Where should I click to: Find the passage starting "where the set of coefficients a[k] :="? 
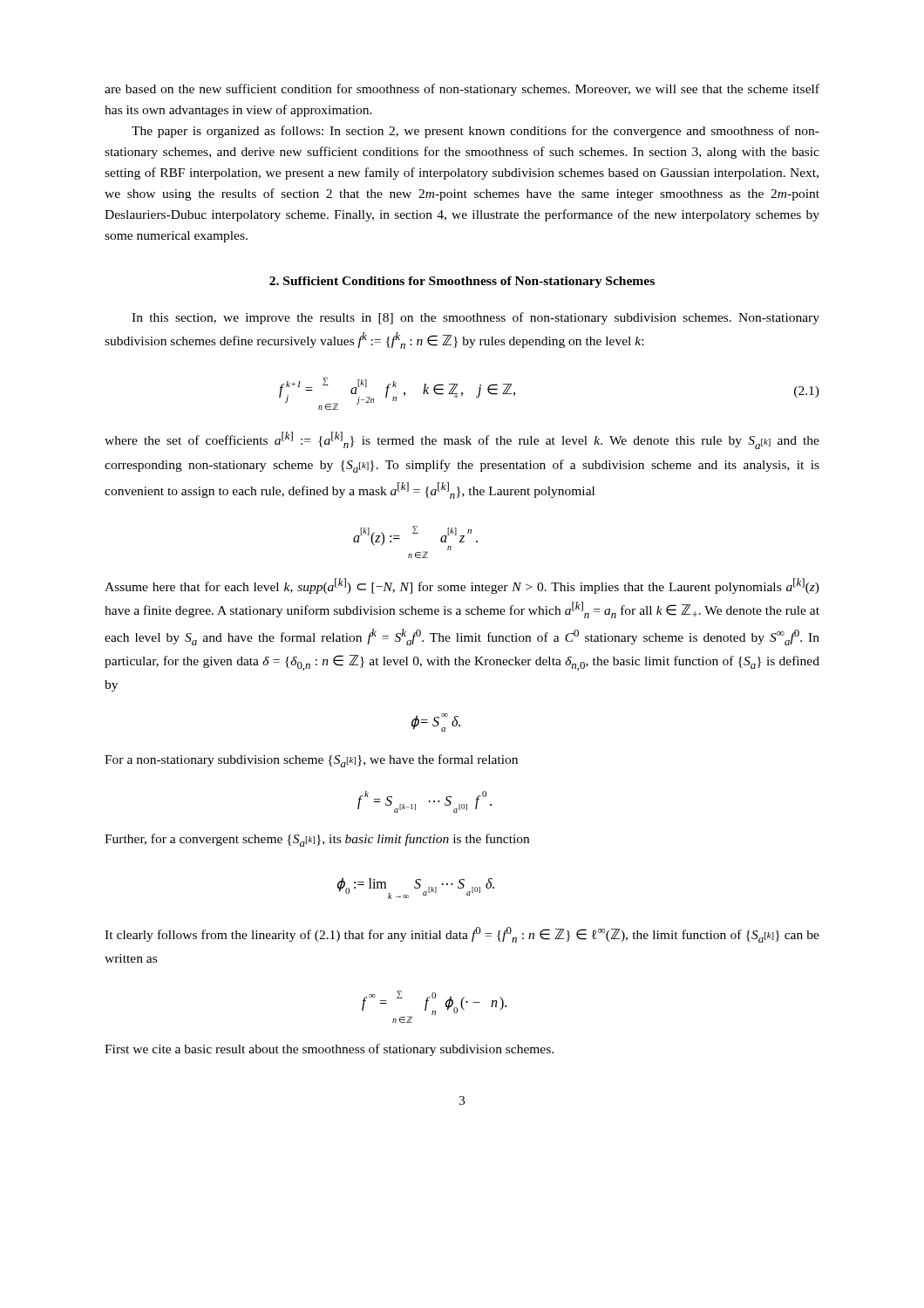click(462, 466)
